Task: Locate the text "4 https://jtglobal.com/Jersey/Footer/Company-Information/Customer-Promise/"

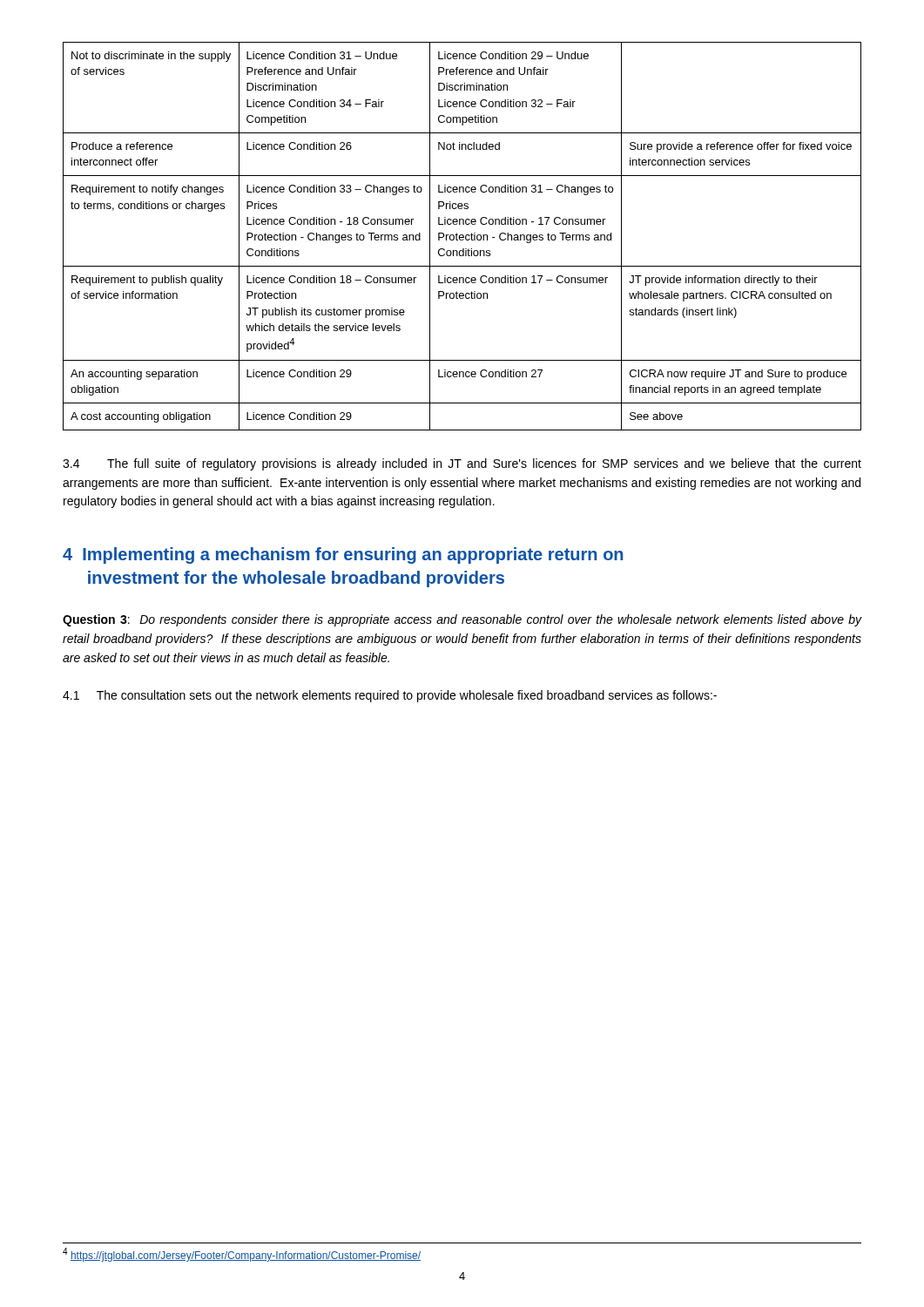Action: click(242, 1254)
